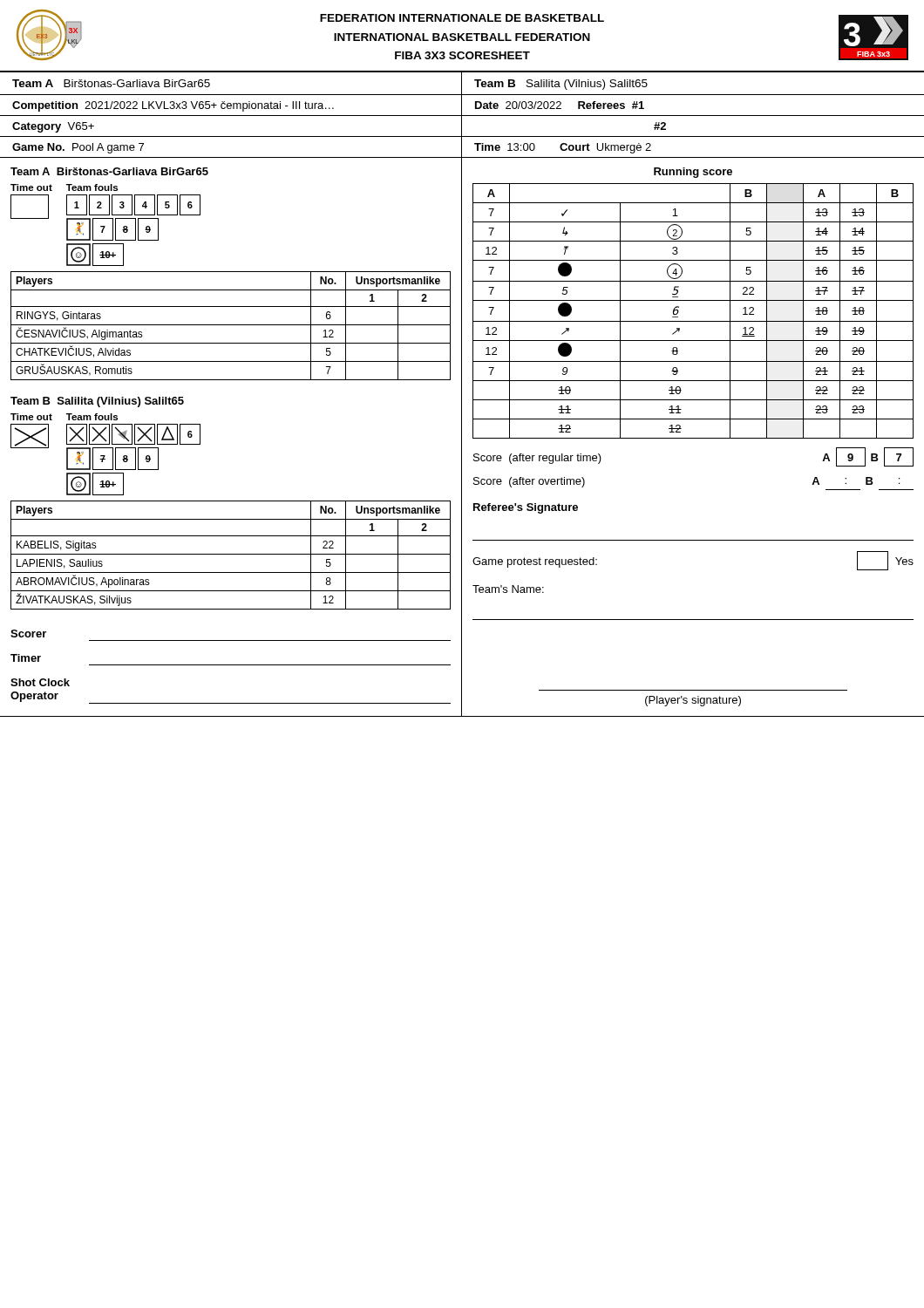Locate the element starting "Score (after regular time) A"
924x1308 pixels.
click(x=550, y=456)
